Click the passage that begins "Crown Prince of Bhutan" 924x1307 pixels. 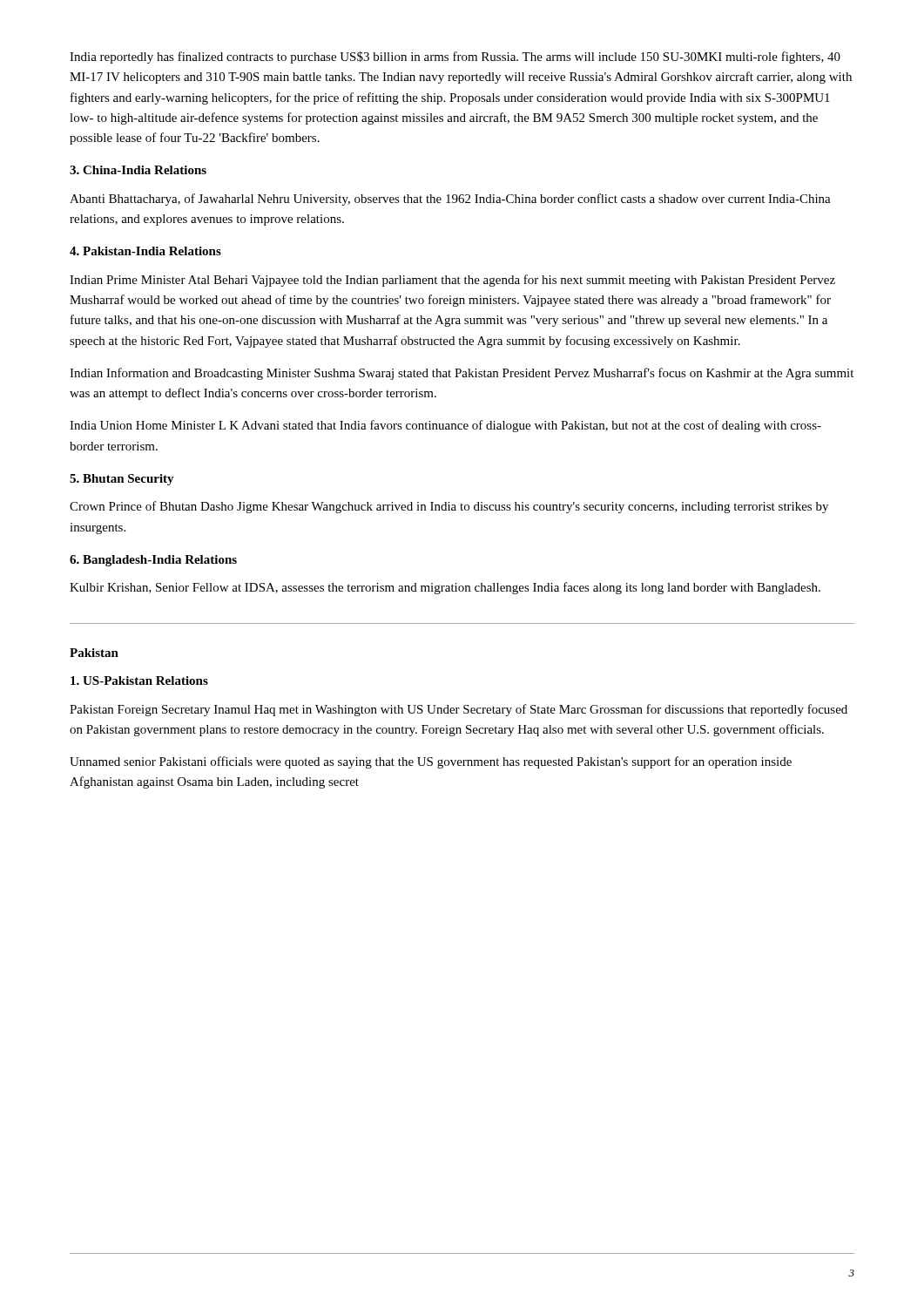(449, 517)
